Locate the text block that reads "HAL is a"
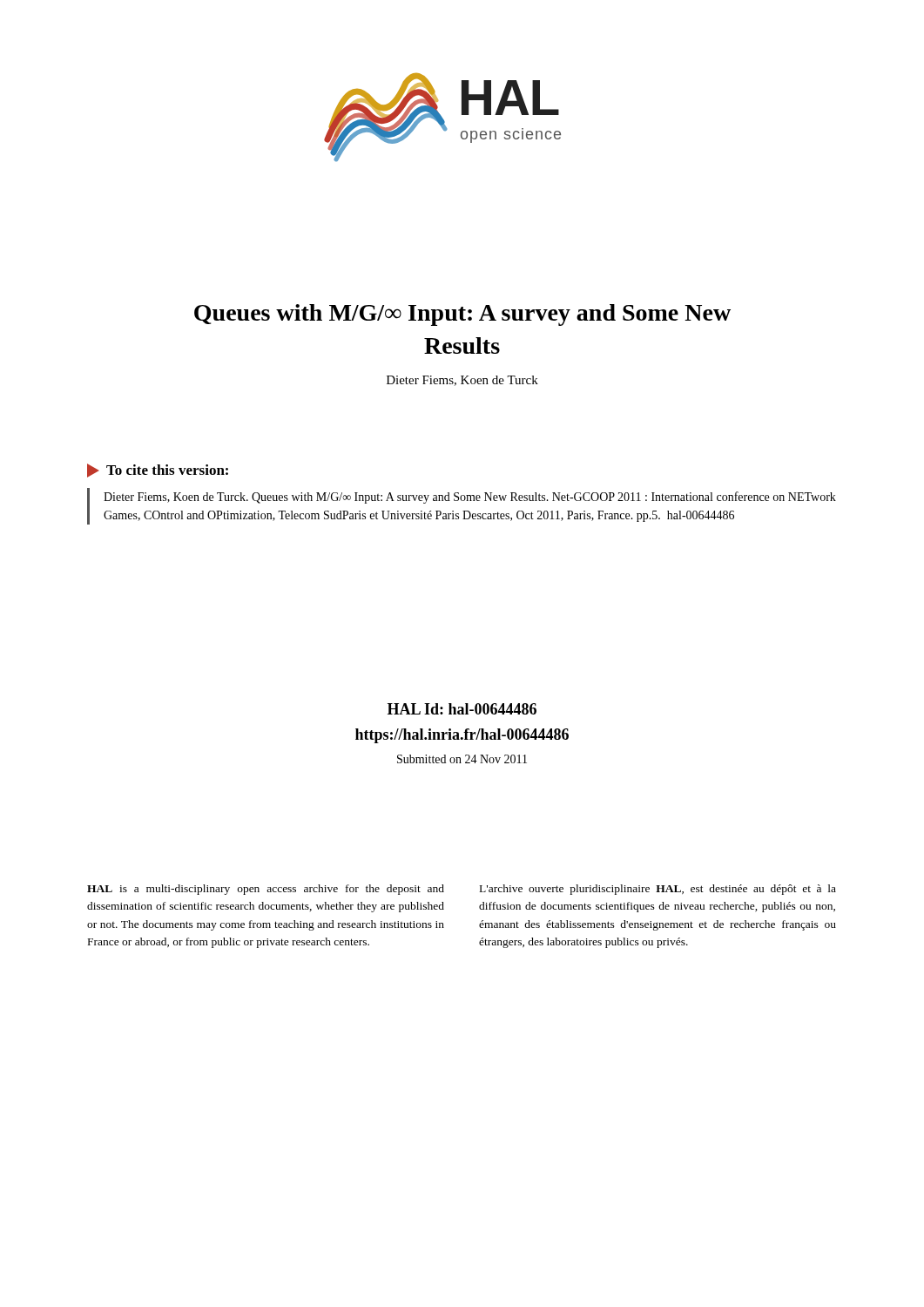This screenshot has height=1307, width=924. point(266,915)
